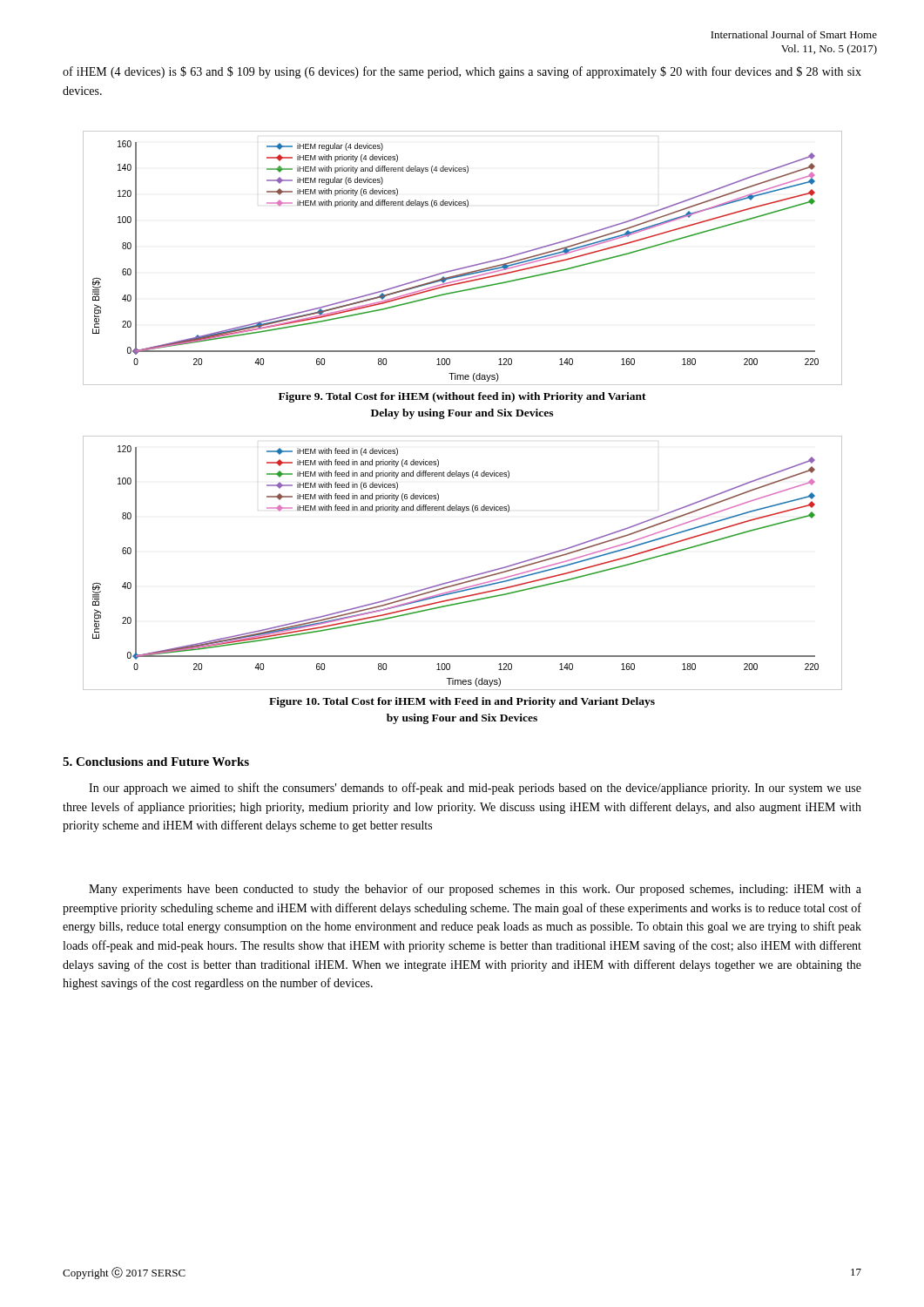Find the section header that reads "5. Conclusions and"
Image resolution: width=924 pixels, height=1307 pixels.
(156, 762)
